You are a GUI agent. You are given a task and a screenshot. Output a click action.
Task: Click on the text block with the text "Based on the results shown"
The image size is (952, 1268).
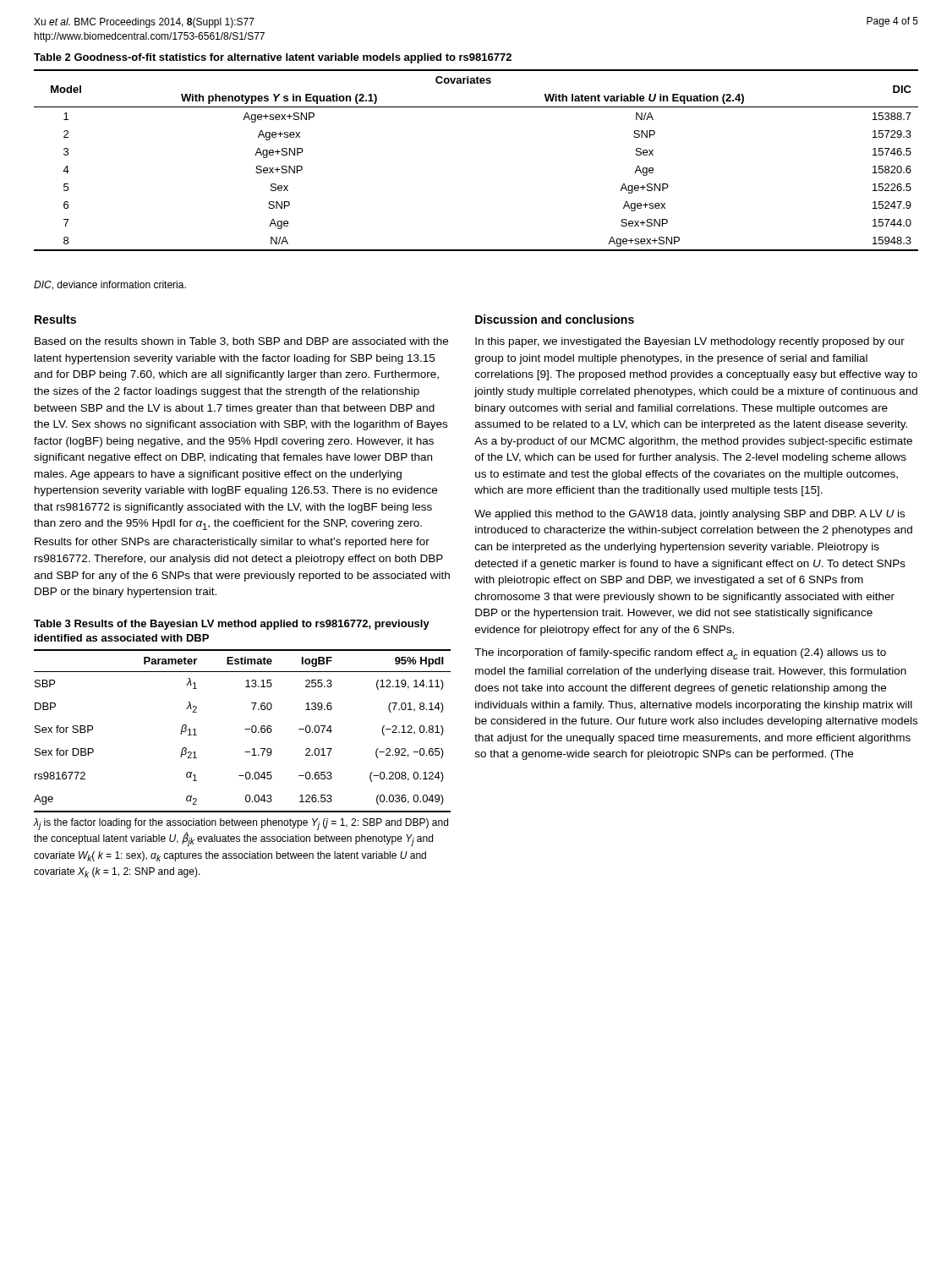[x=242, y=467]
